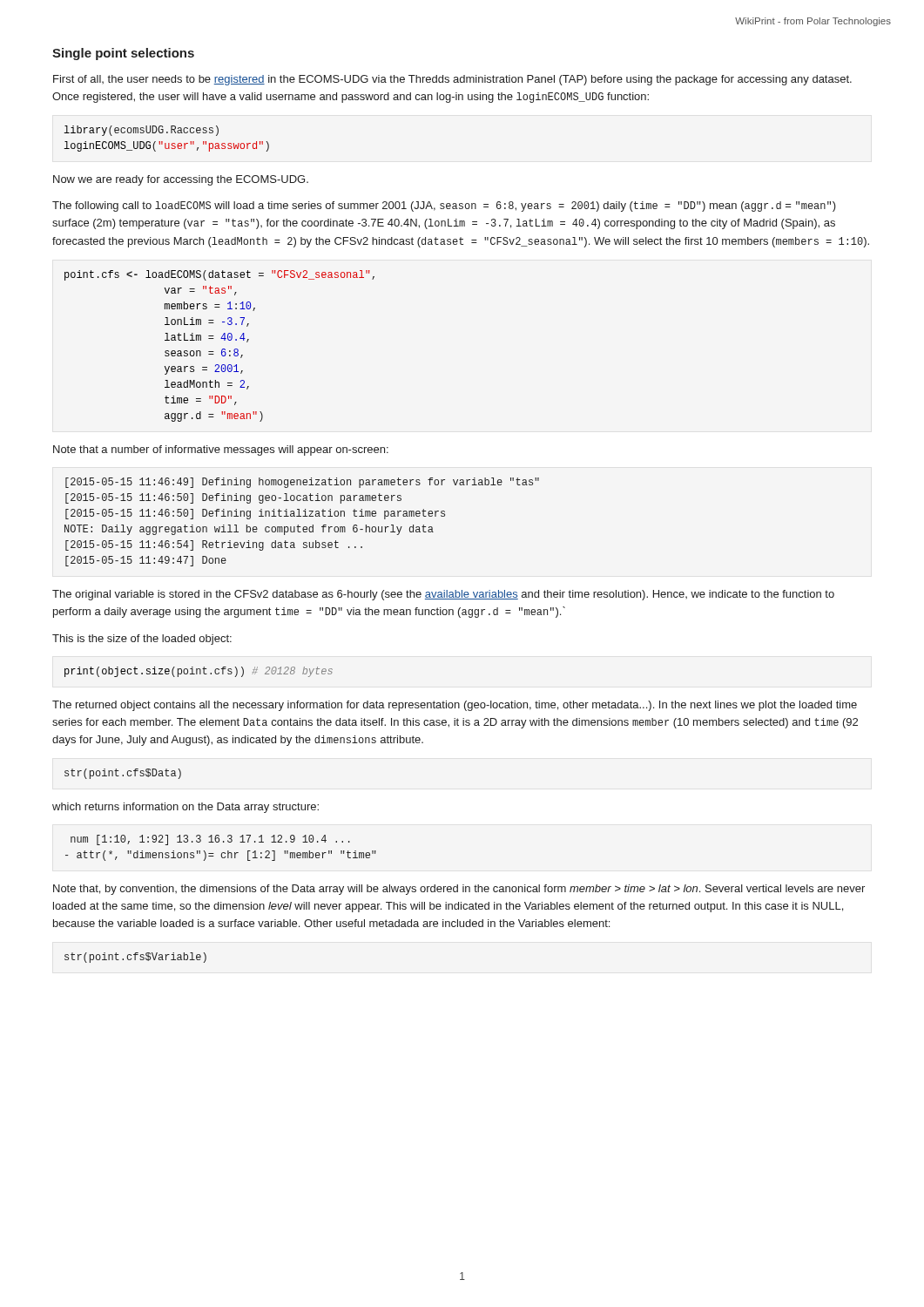Select the region starting "which returns information on the Data array structure:"
924x1307 pixels.
(x=186, y=806)
